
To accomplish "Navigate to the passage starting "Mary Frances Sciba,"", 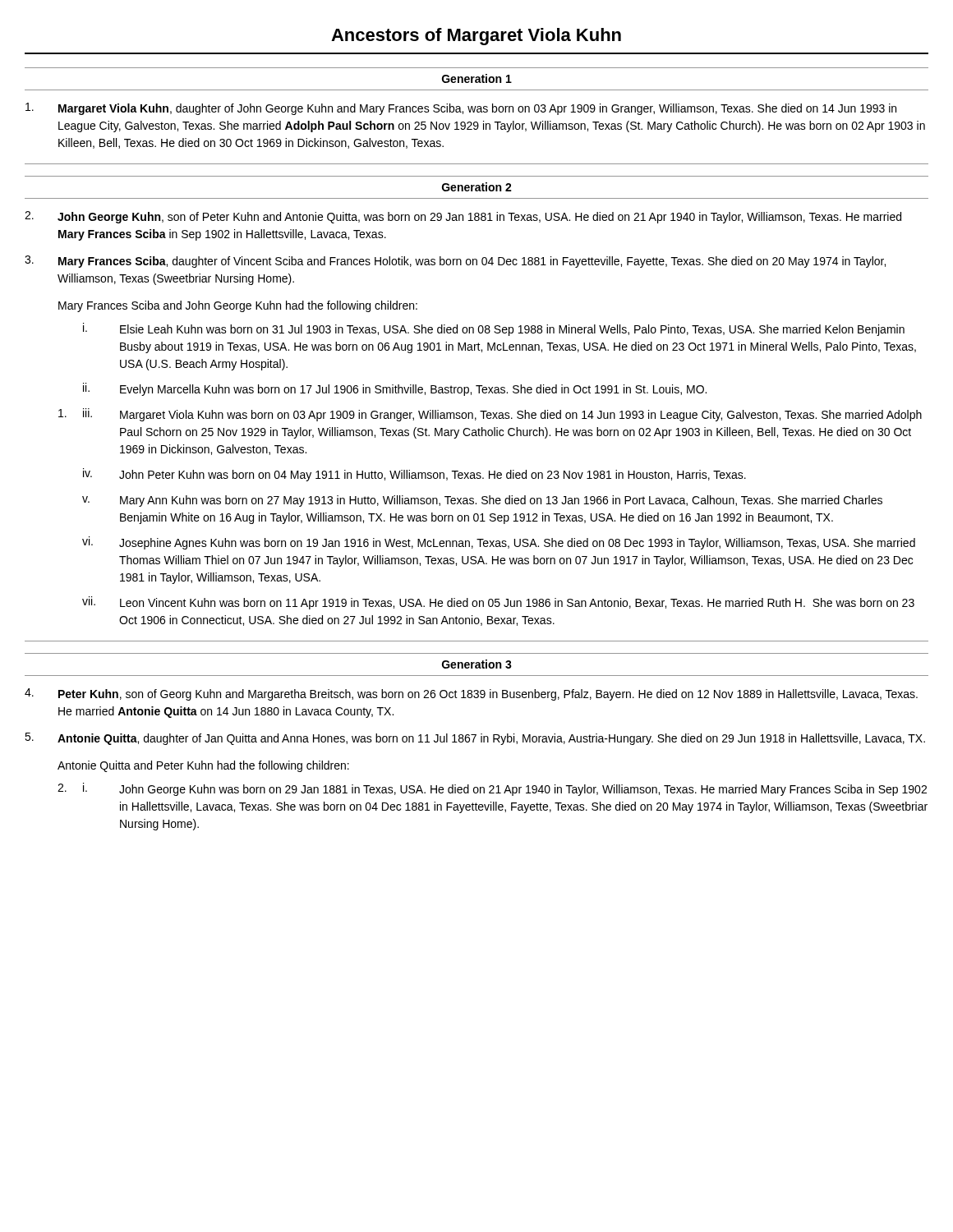I will click(x=476, y=270).
